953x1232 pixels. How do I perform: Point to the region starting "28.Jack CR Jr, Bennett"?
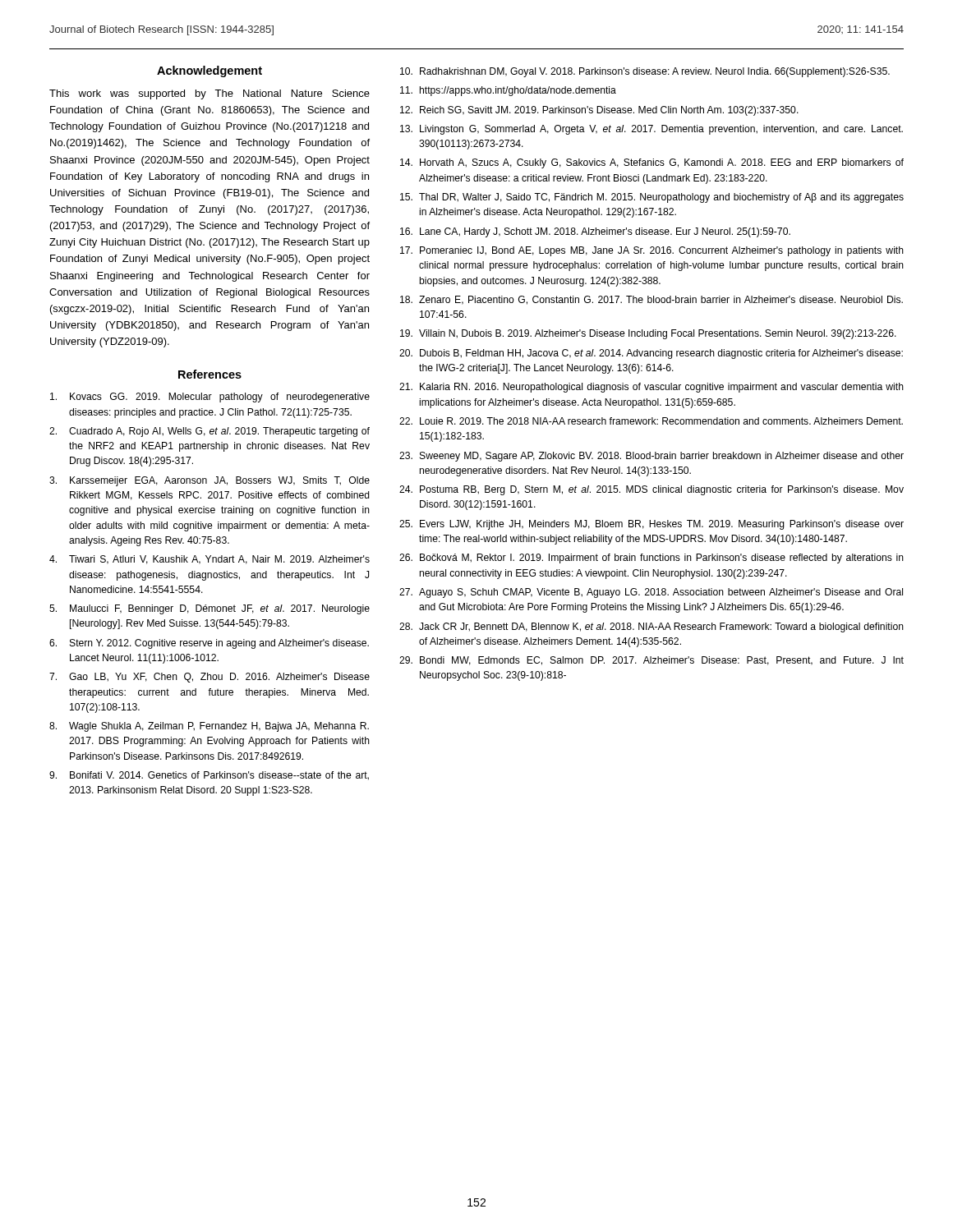[652, 634]
